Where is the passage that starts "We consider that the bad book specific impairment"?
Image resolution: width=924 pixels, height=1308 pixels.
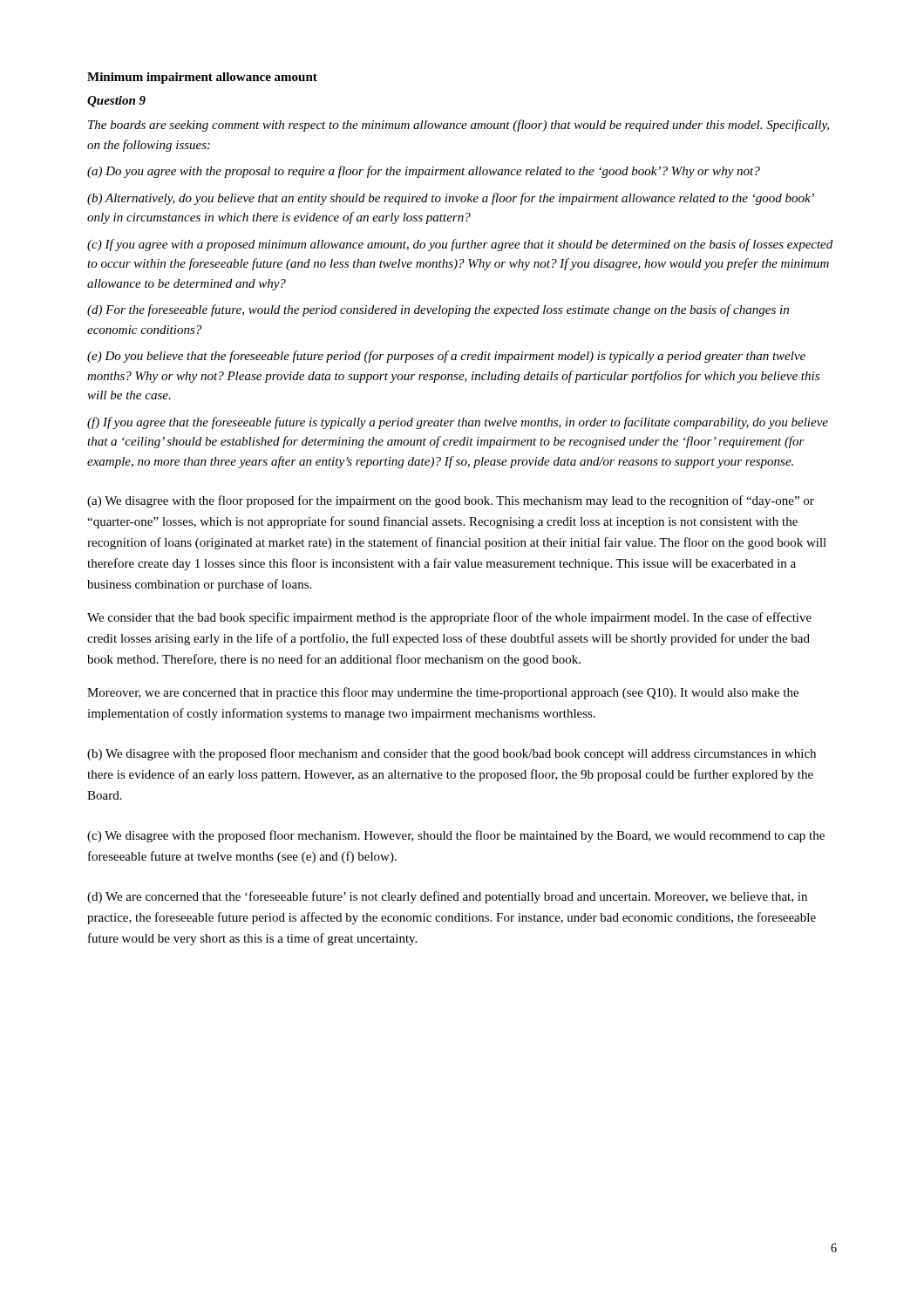pos(449,638)
